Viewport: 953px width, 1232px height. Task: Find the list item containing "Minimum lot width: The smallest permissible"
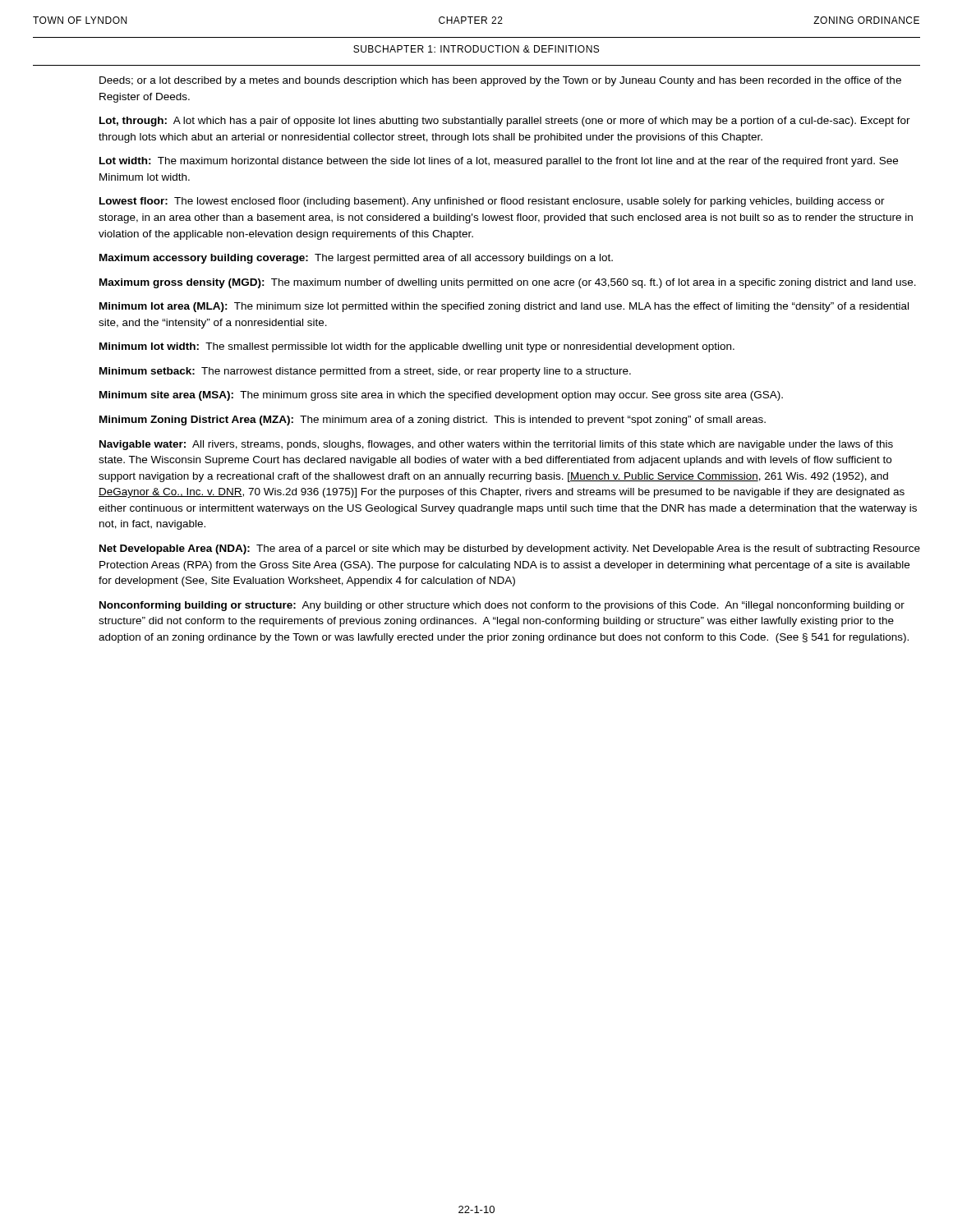(509, 347)
